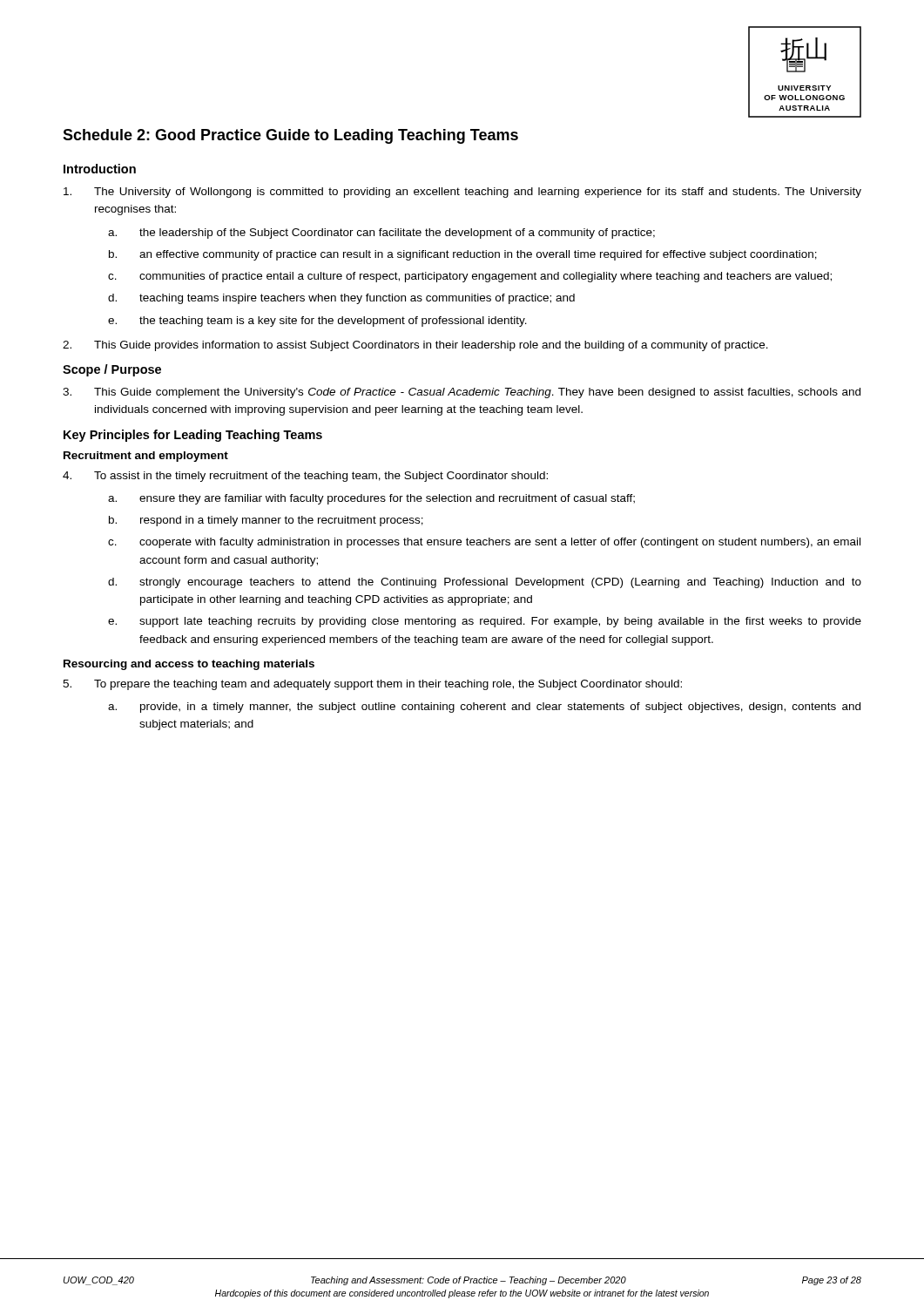
Task: Locate the list item containing "a. provide, in a"
Action: pos(478,716)
